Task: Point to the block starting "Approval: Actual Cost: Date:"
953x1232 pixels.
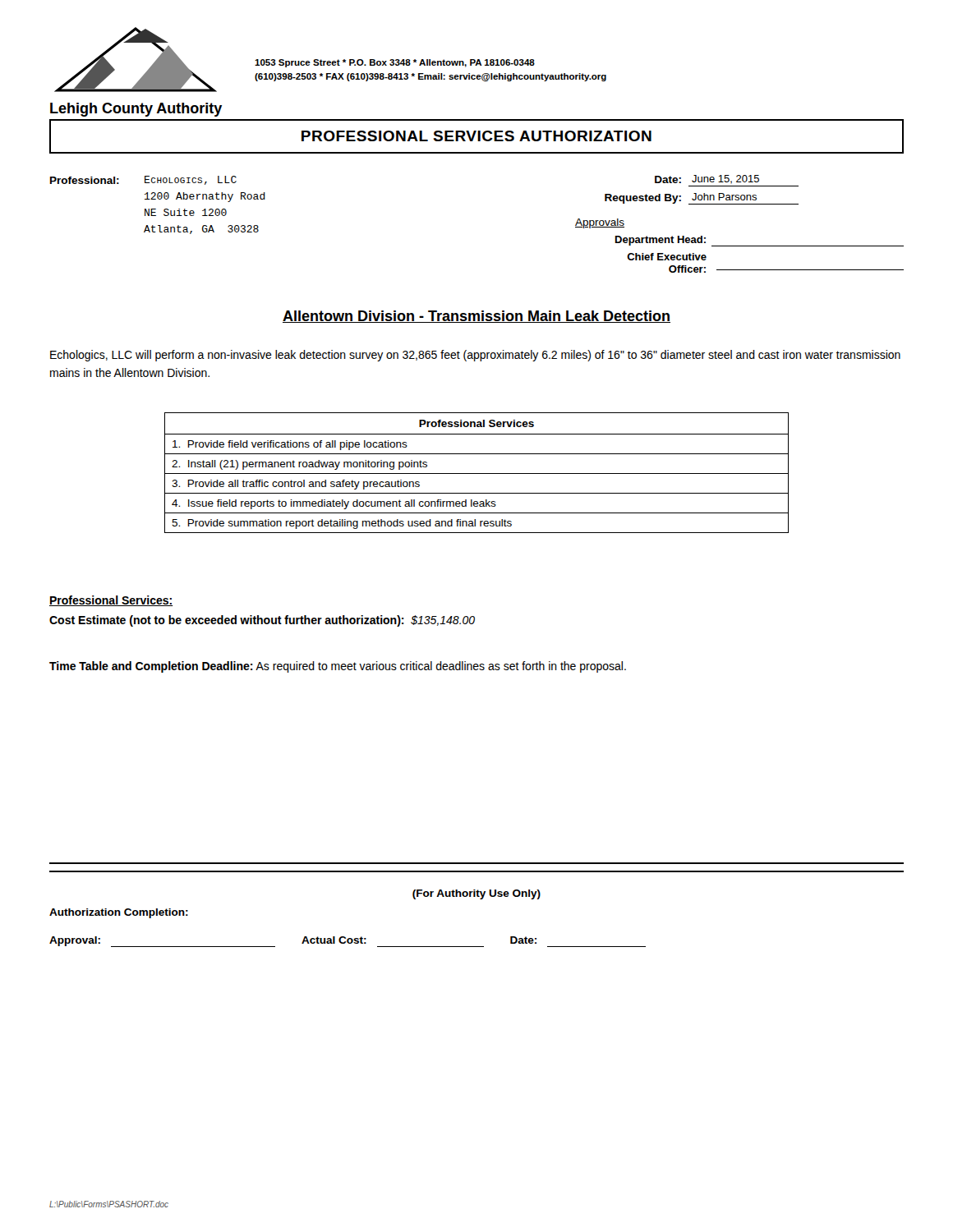Action: [348, 940]
